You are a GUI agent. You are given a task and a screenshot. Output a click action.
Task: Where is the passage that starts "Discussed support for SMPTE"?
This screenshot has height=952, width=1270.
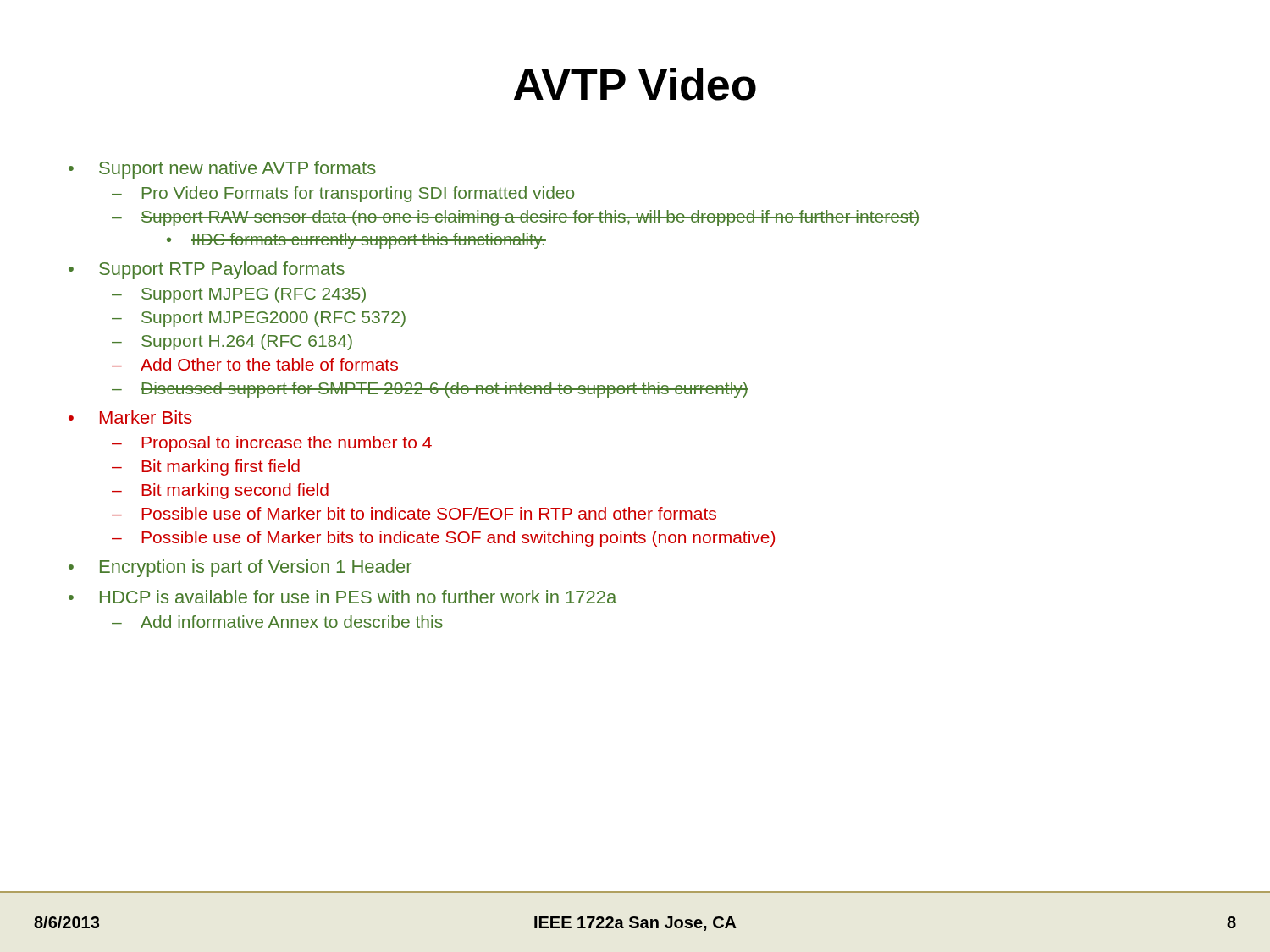click(444, 388)
